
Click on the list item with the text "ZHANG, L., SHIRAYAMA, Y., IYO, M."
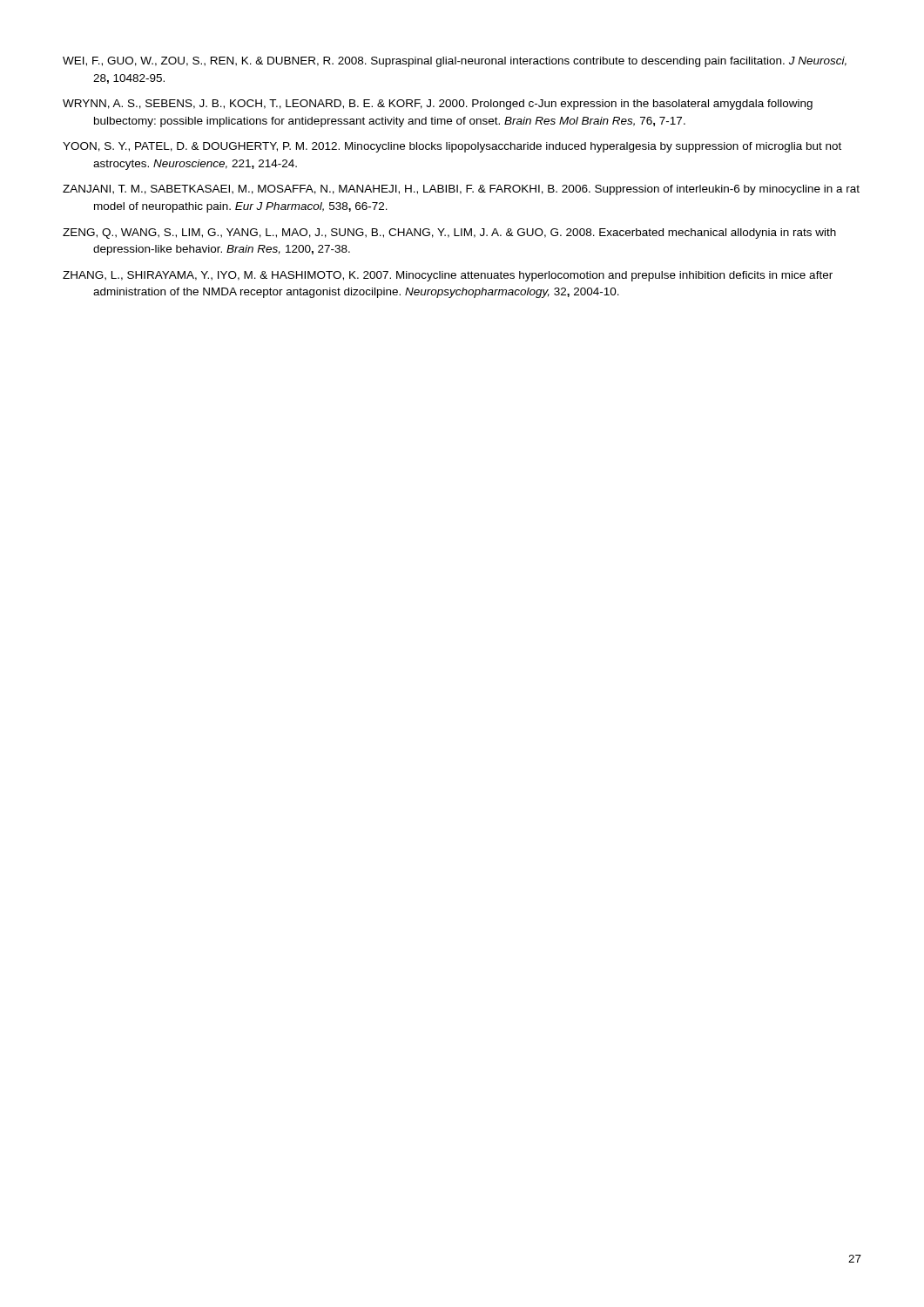[x=448, y=283]
